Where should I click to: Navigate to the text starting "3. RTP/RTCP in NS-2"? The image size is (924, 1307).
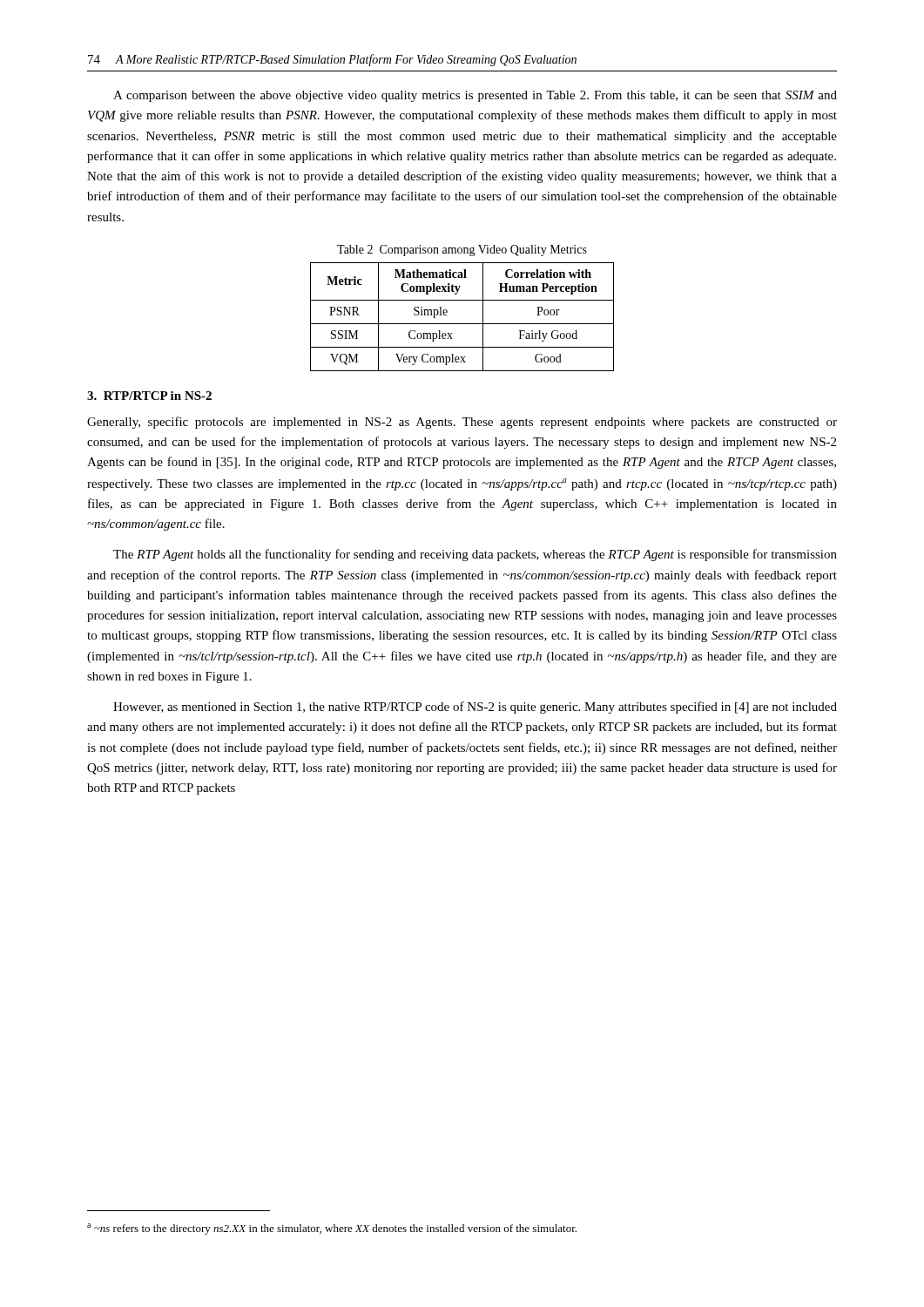[x=150, y=395]
